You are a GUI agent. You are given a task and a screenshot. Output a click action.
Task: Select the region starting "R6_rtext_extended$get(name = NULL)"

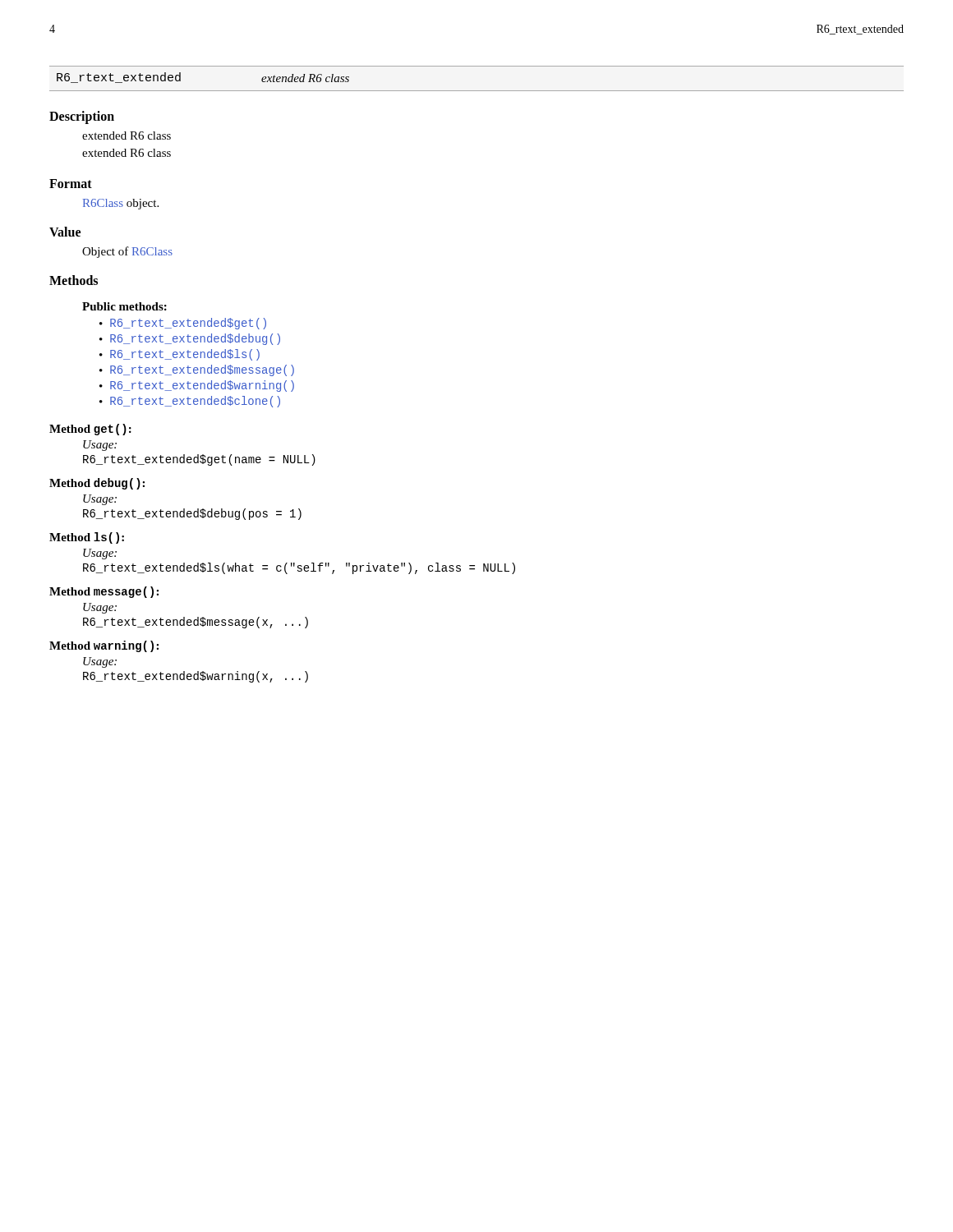tap(200, 460)
